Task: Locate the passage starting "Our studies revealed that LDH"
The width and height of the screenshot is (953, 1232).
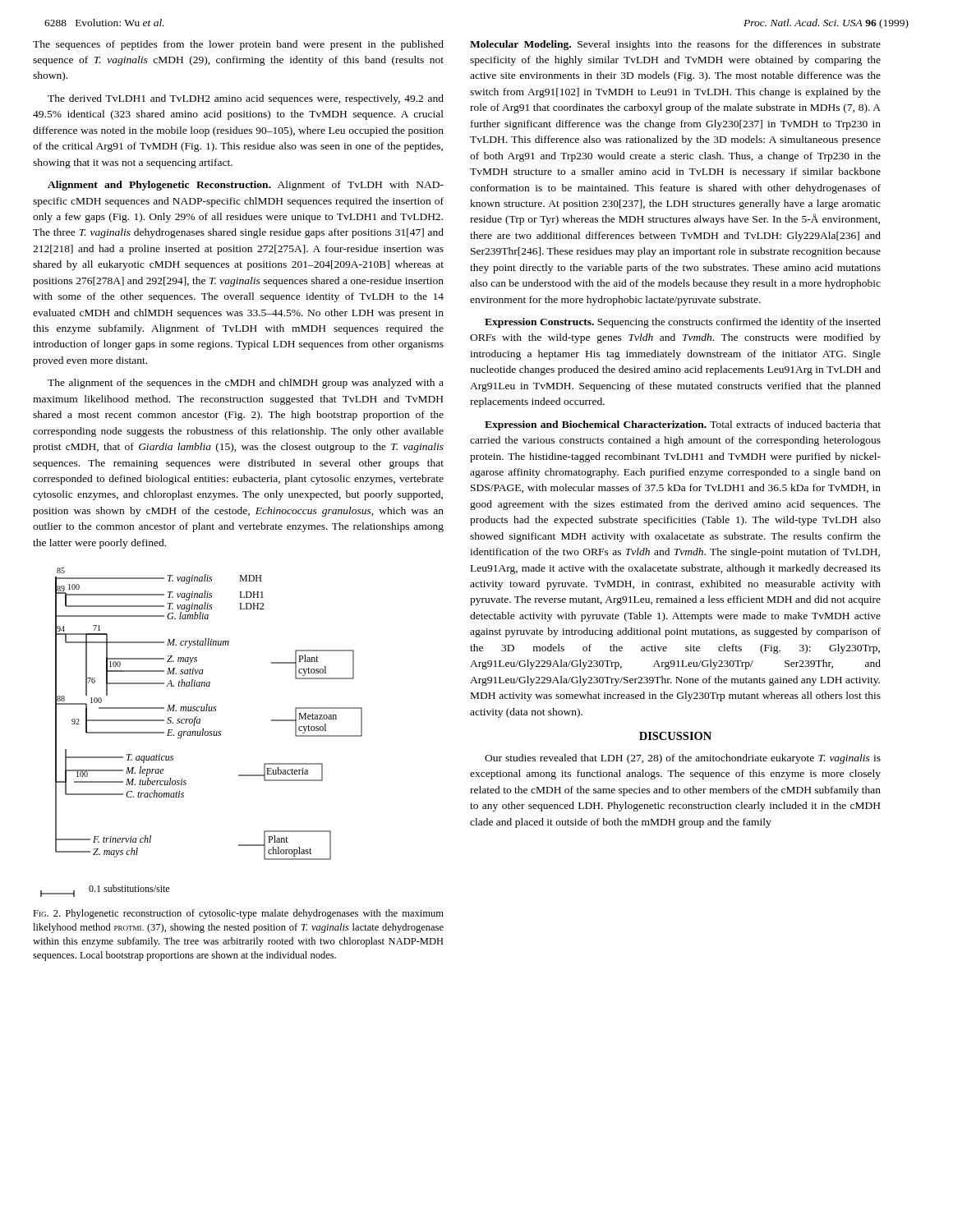Action: point(675,790)
